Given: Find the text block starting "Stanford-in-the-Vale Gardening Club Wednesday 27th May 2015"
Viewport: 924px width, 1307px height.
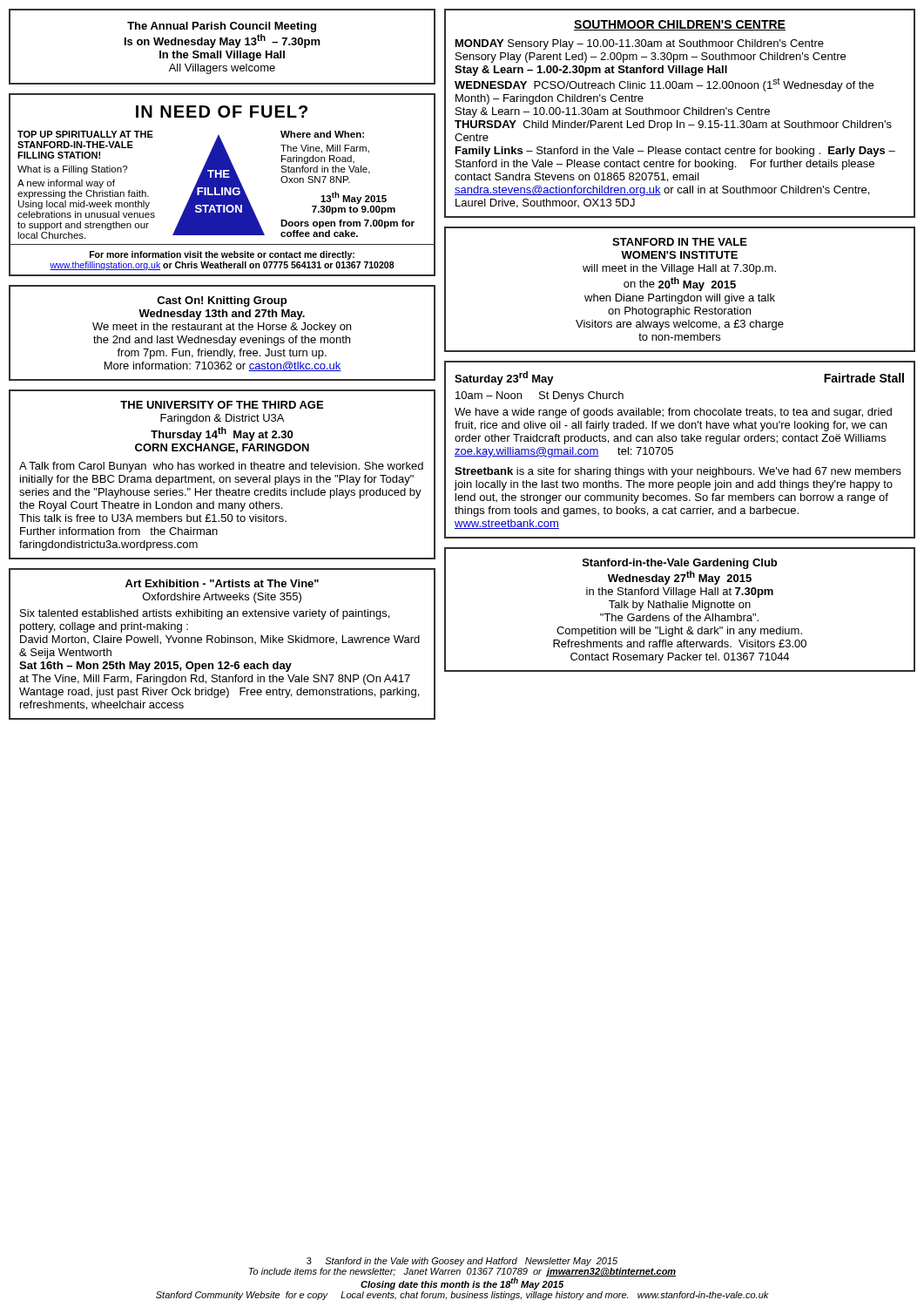Looking at the screenshot, I should coord(680,610).
